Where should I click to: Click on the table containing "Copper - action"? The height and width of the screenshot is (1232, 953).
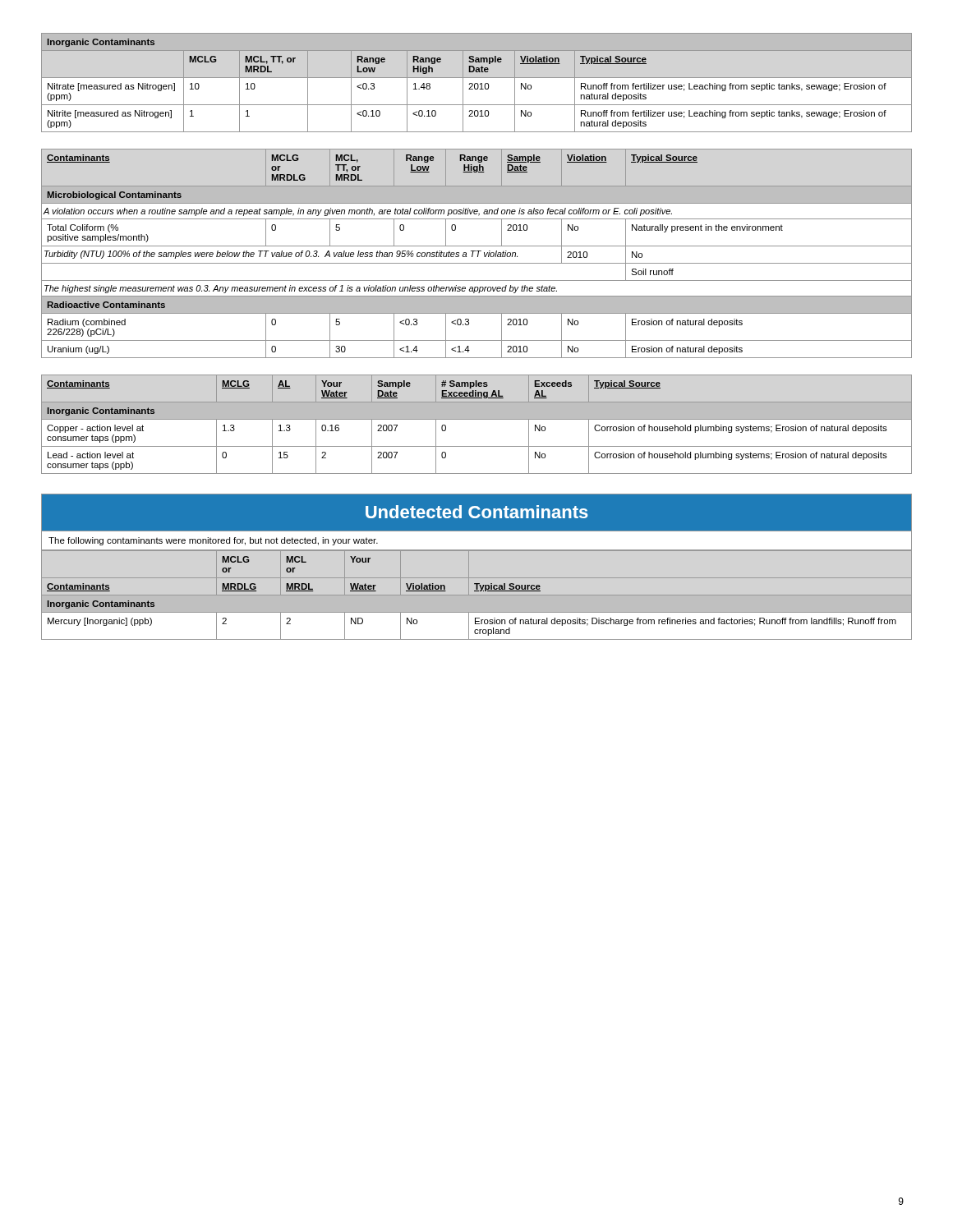[x=476, y=424]
